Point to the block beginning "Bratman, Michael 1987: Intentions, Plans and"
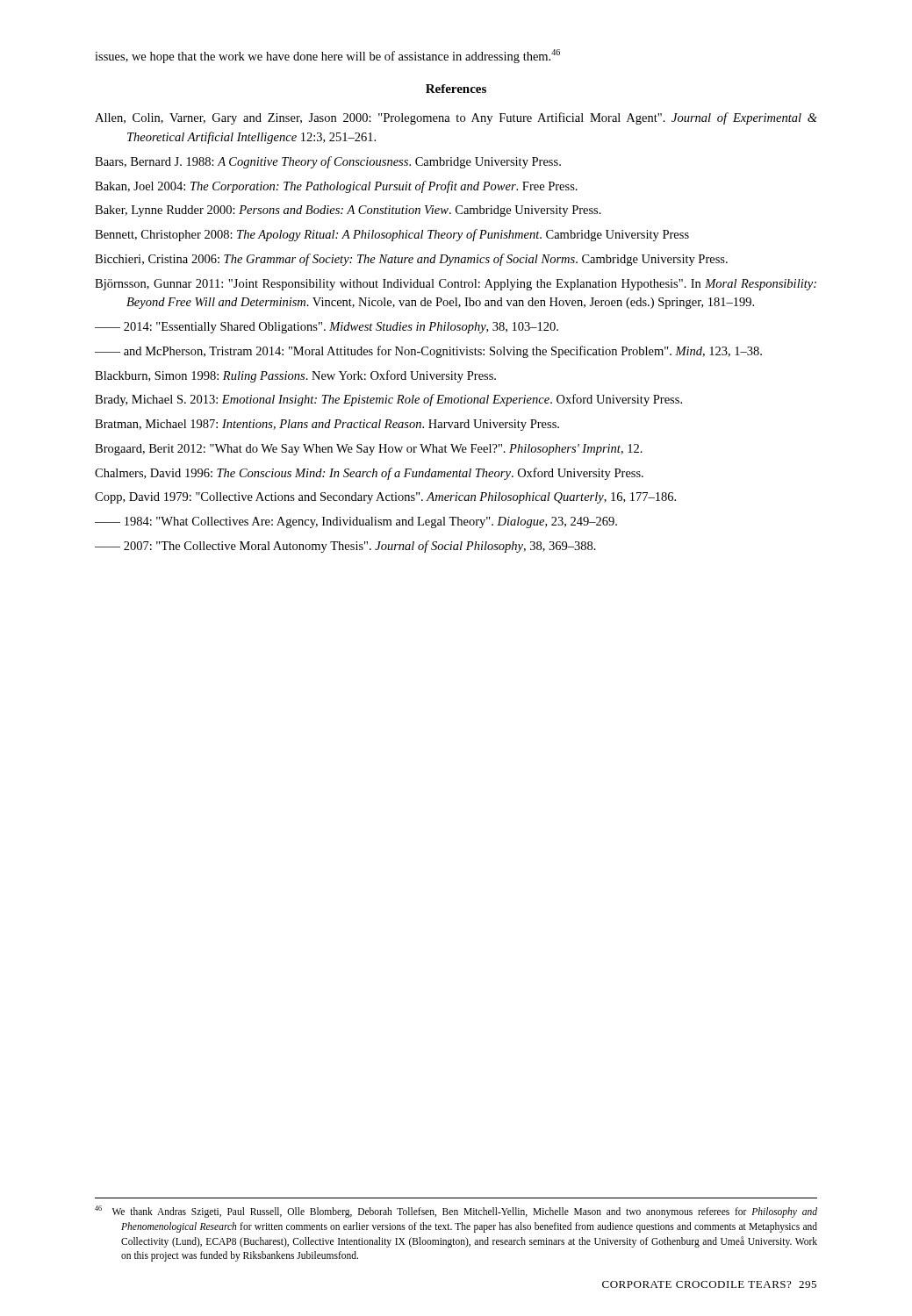 [x=327, y=424]
